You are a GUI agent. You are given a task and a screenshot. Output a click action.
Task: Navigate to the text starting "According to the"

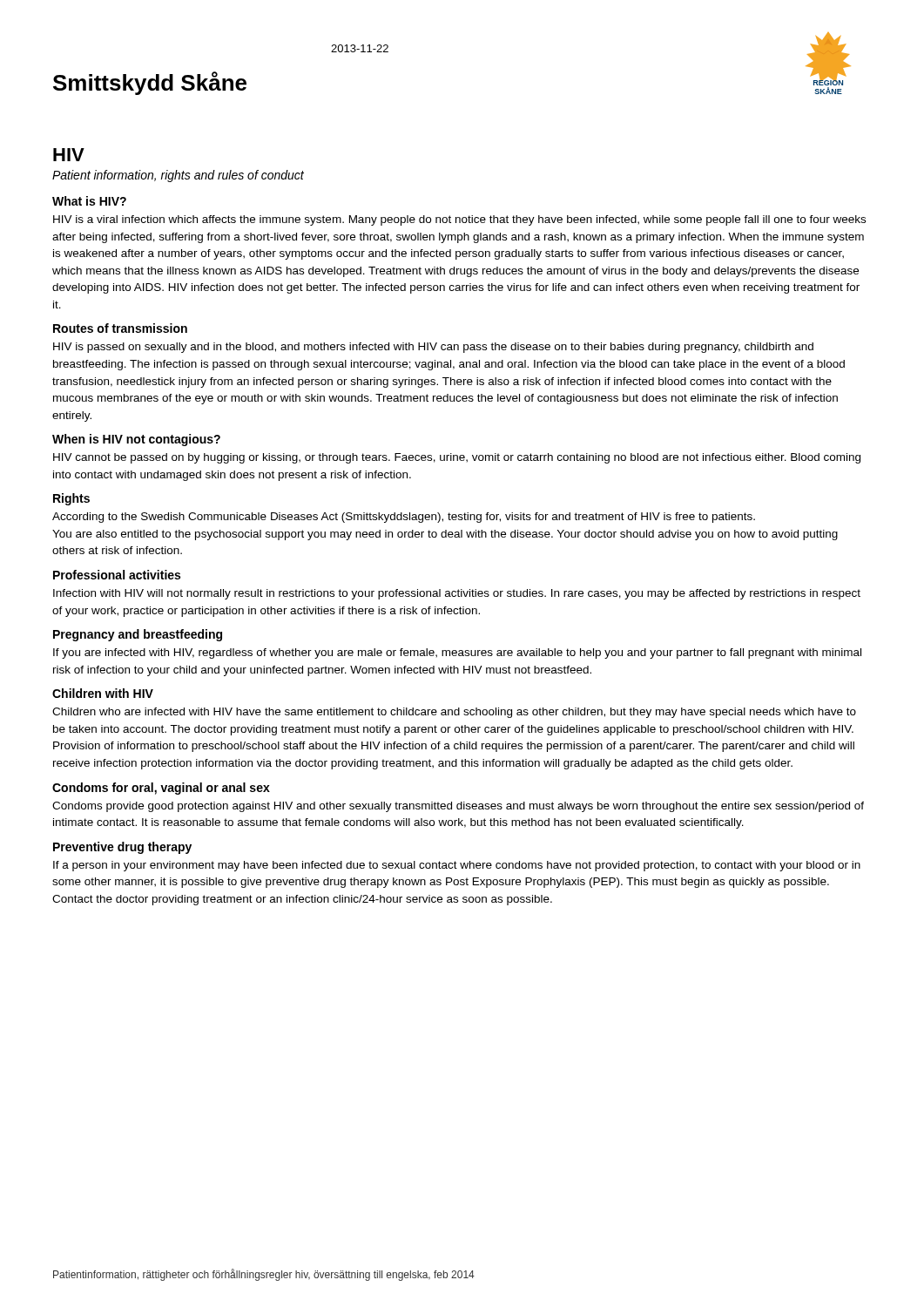point(445,534)
